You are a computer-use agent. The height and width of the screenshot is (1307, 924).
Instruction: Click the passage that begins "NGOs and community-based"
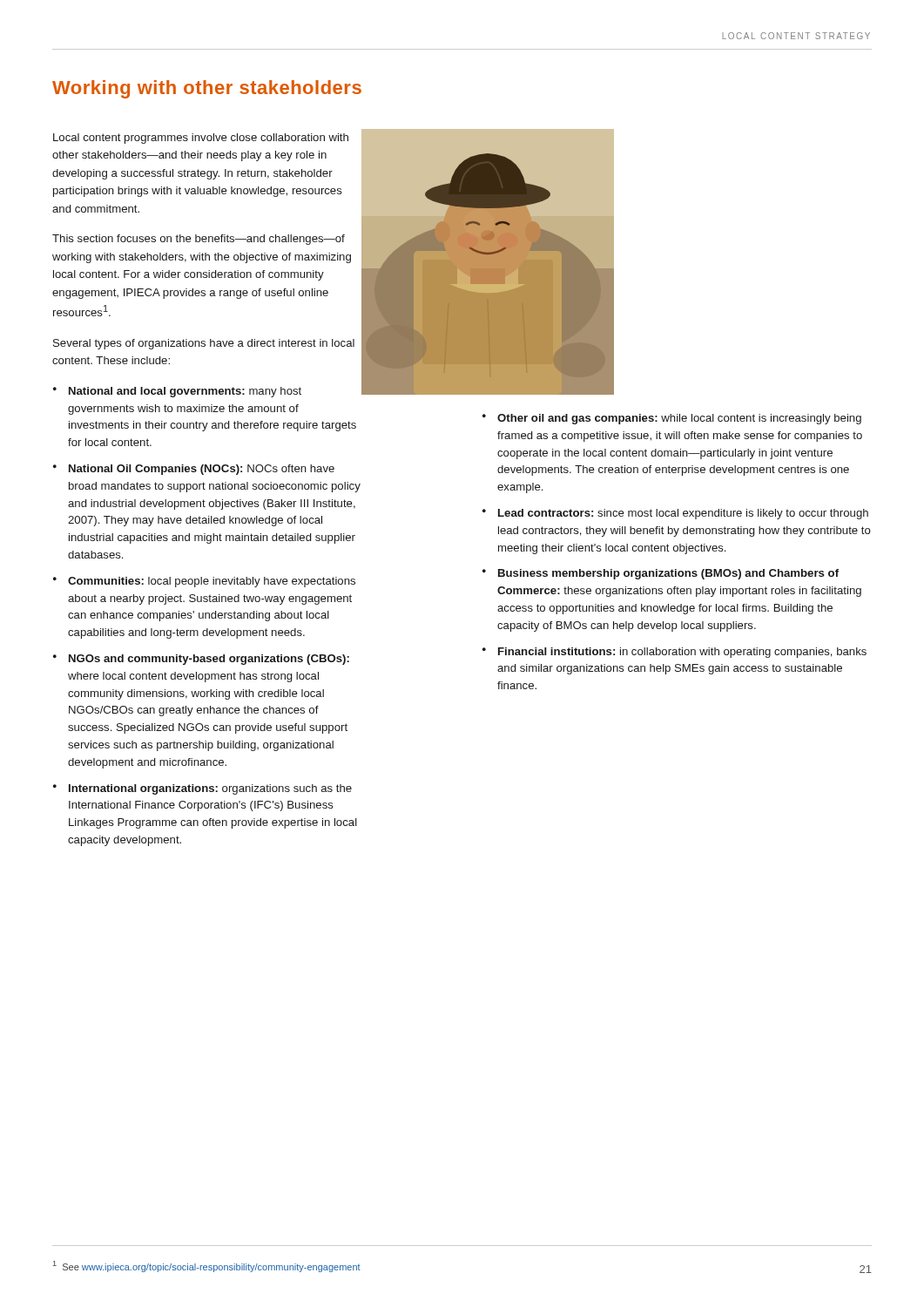coord(209,710)
